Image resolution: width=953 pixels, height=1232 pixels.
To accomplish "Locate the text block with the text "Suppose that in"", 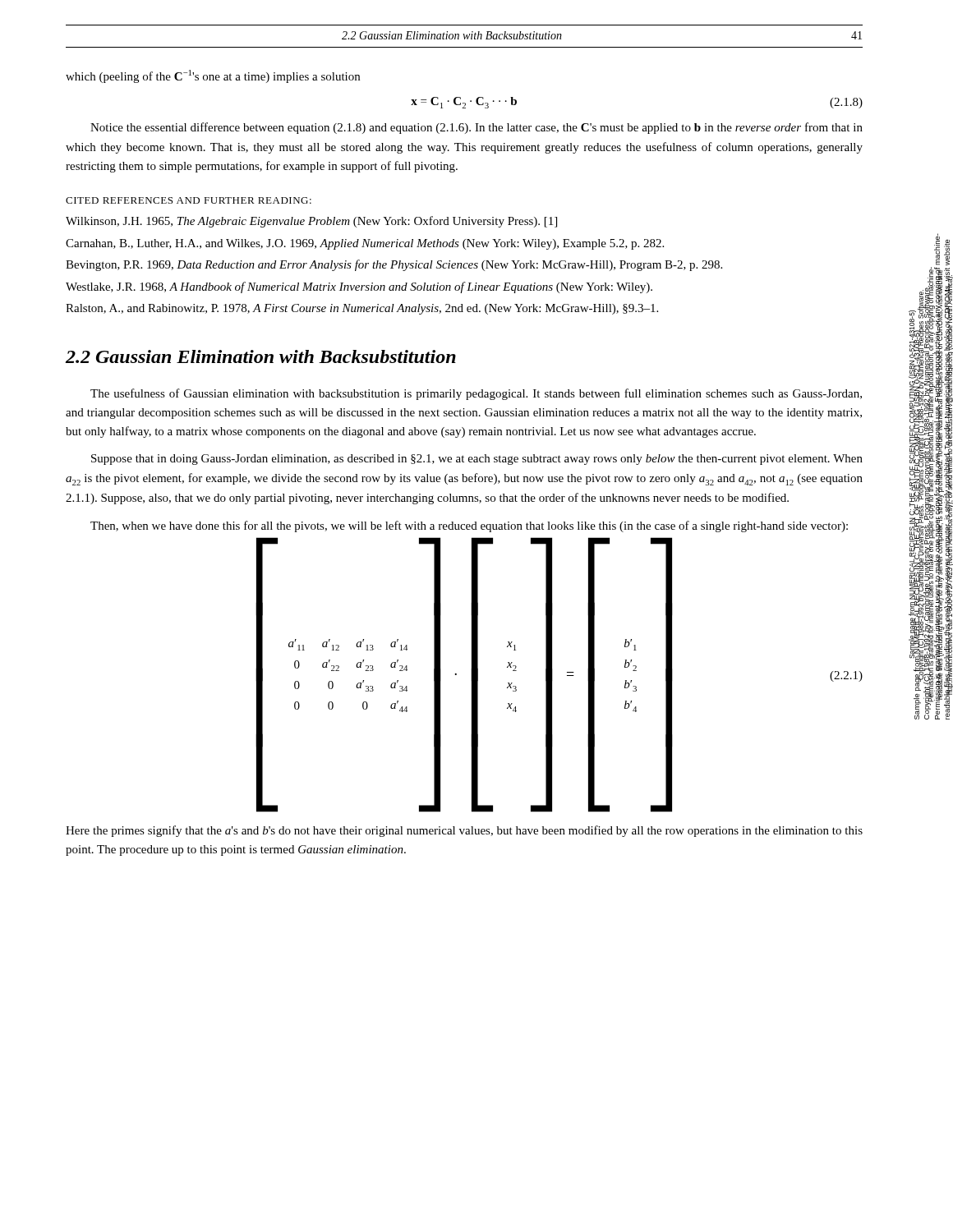I will pyautogui.click(x=464, y=478).
